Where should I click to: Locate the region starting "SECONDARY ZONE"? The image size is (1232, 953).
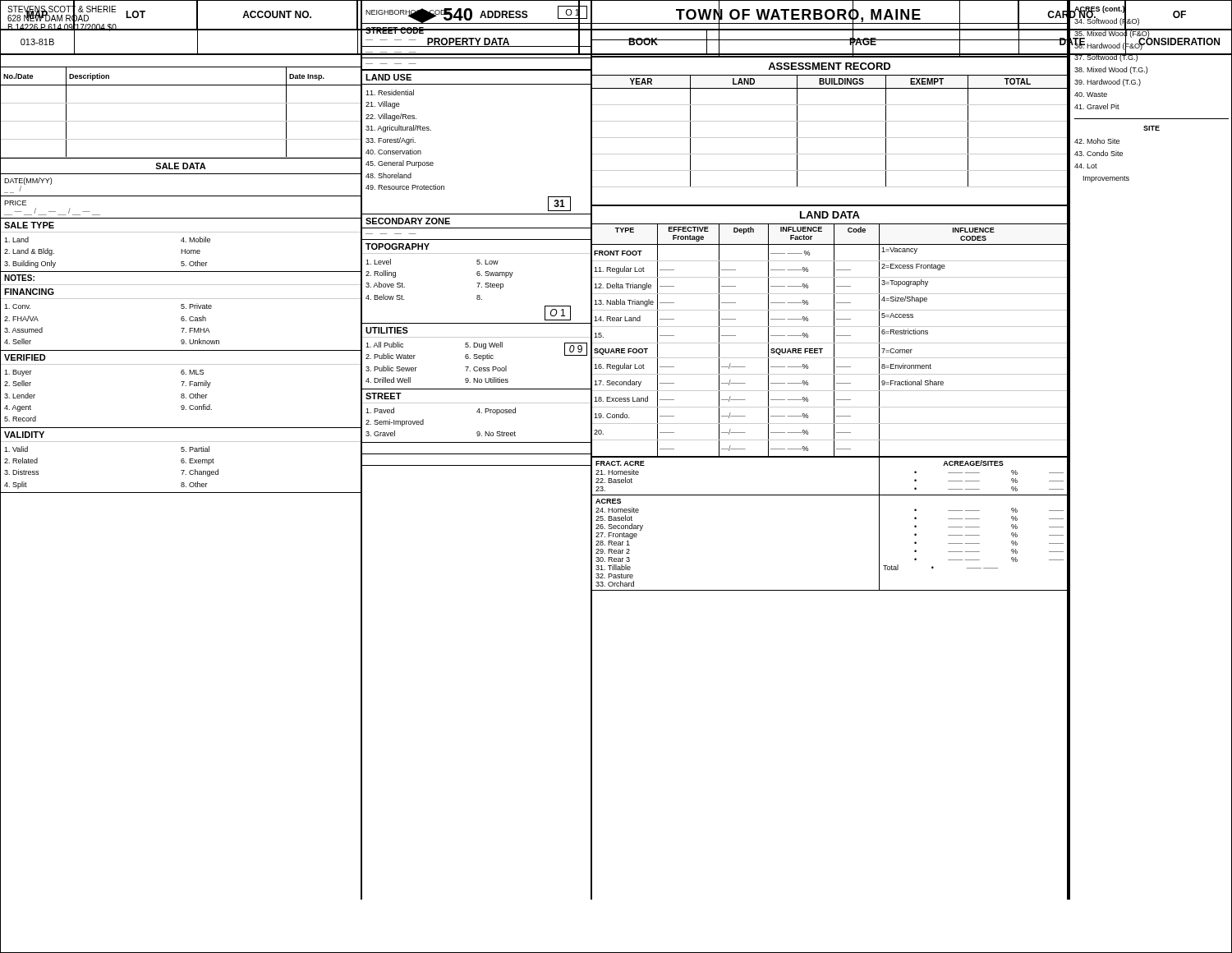pyautogui.click(x=408, y=221)
